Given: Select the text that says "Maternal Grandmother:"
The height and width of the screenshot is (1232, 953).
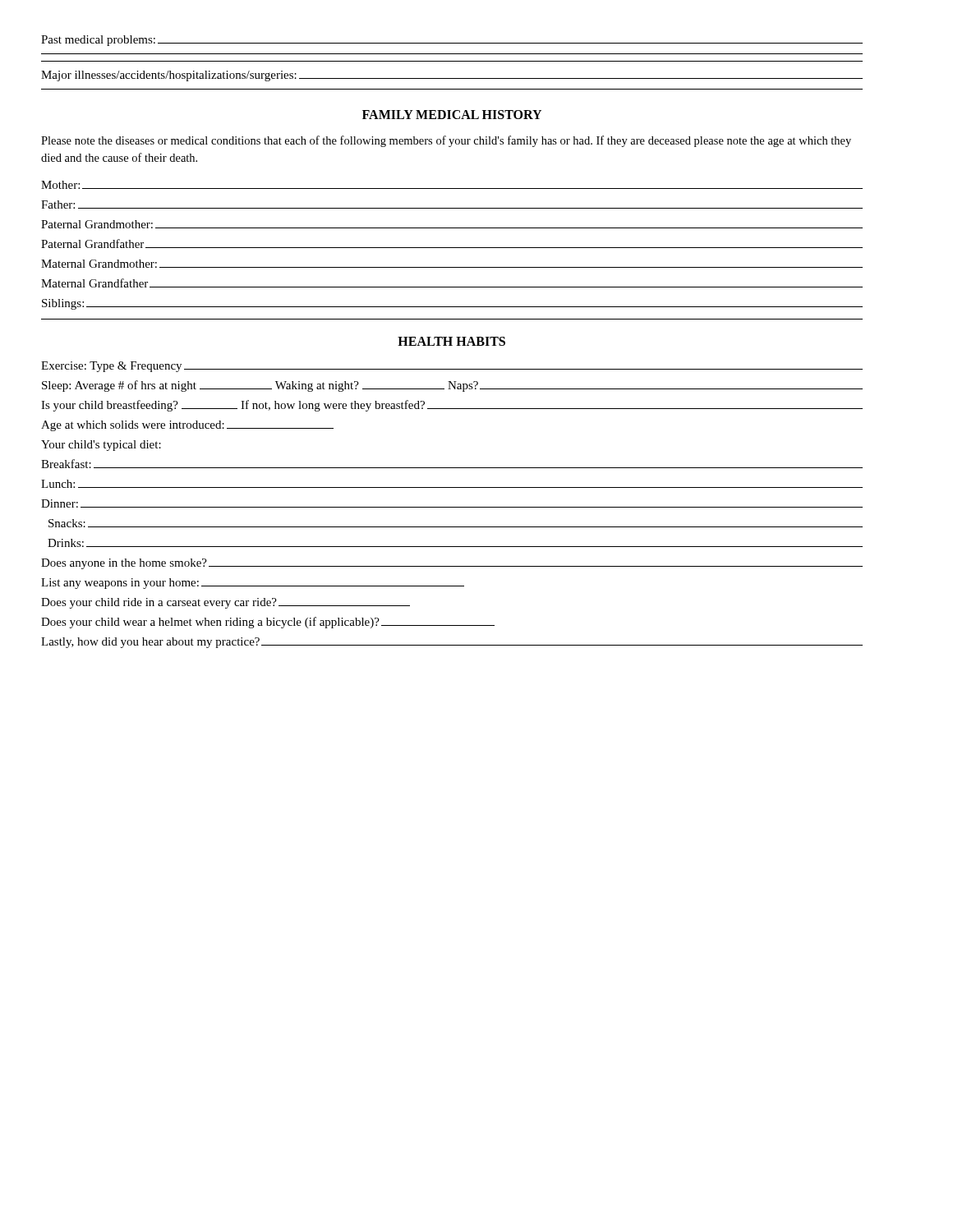Looking at the screenshot, I should click(452, 264).
